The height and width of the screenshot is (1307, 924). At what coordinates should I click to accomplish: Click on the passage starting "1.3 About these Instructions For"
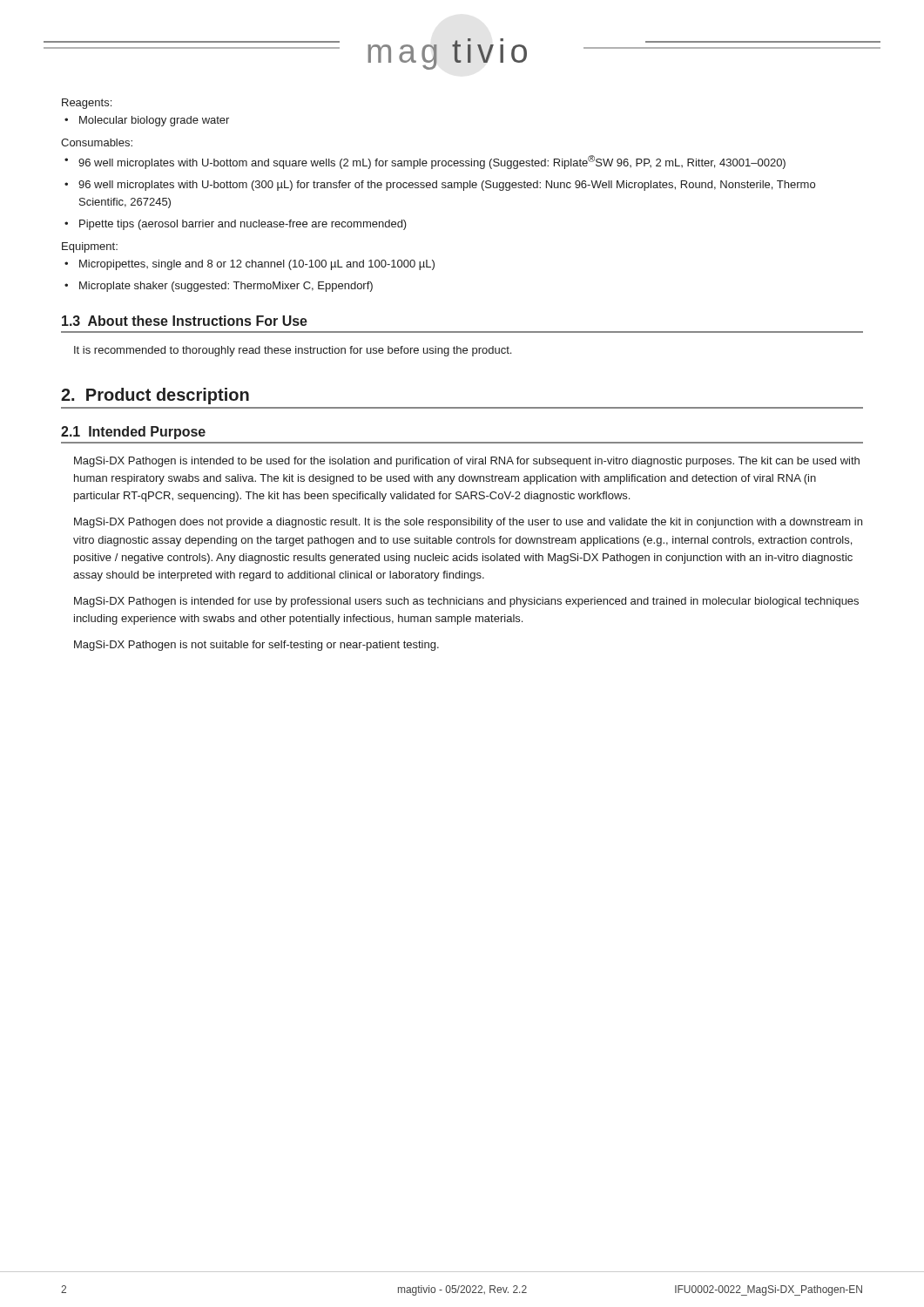click(184, 321)
